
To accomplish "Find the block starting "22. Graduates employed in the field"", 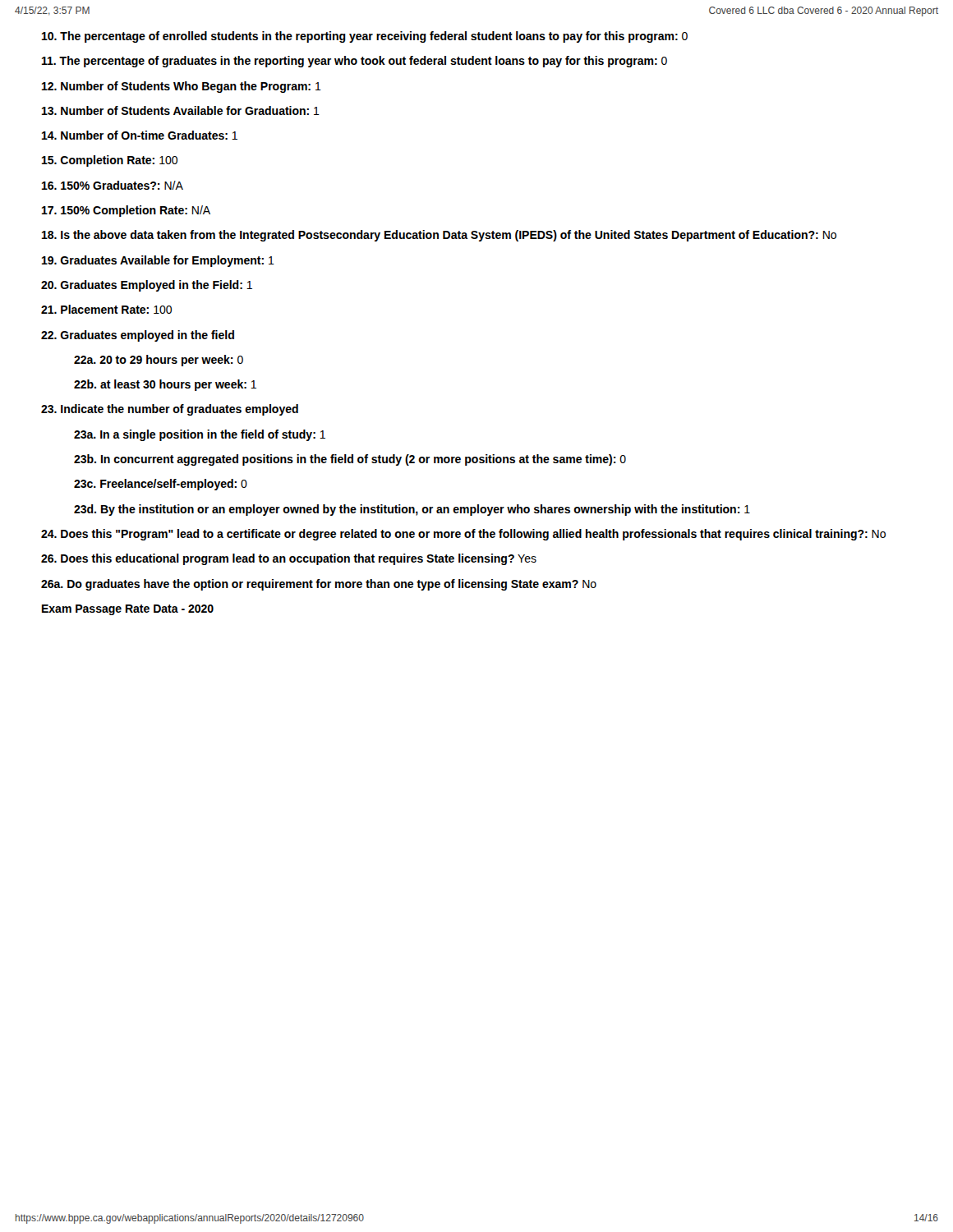I will (138, 335).
